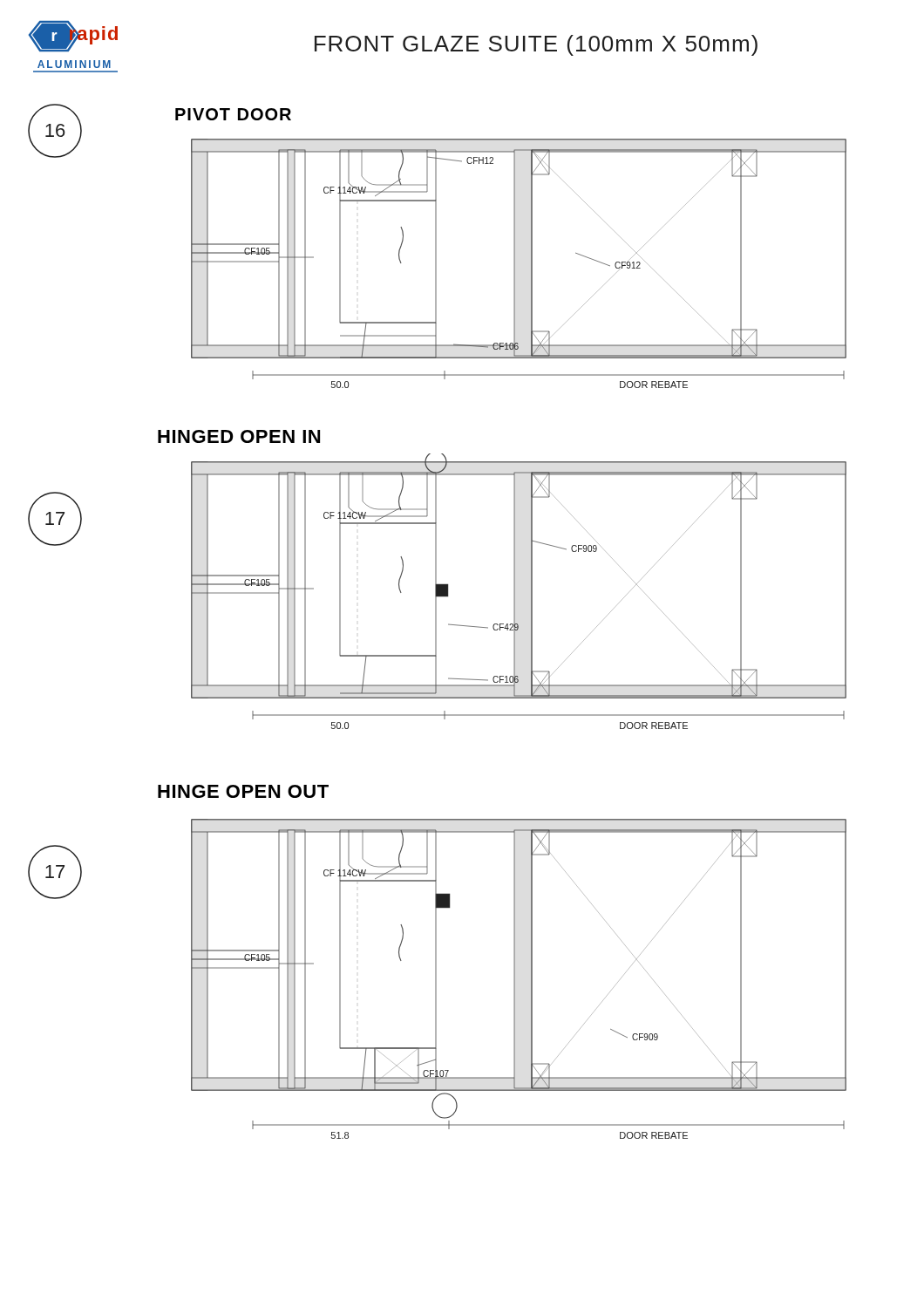Screen dimensions: 1308x924
Task: Click on the section header that says "HINGED OPEN IN"
Action: point(239,436)
